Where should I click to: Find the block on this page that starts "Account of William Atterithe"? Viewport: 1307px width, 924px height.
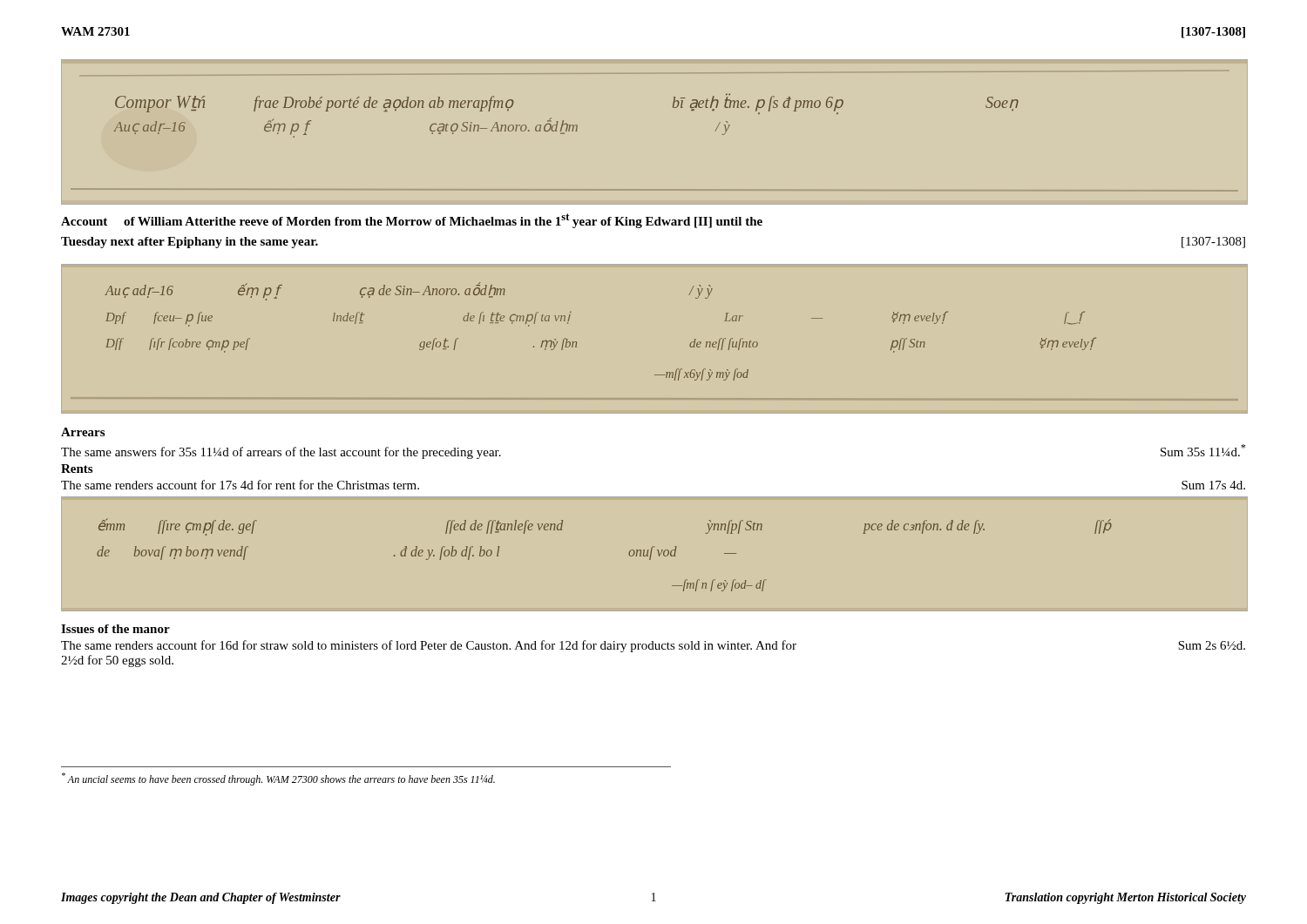[654, 230]
